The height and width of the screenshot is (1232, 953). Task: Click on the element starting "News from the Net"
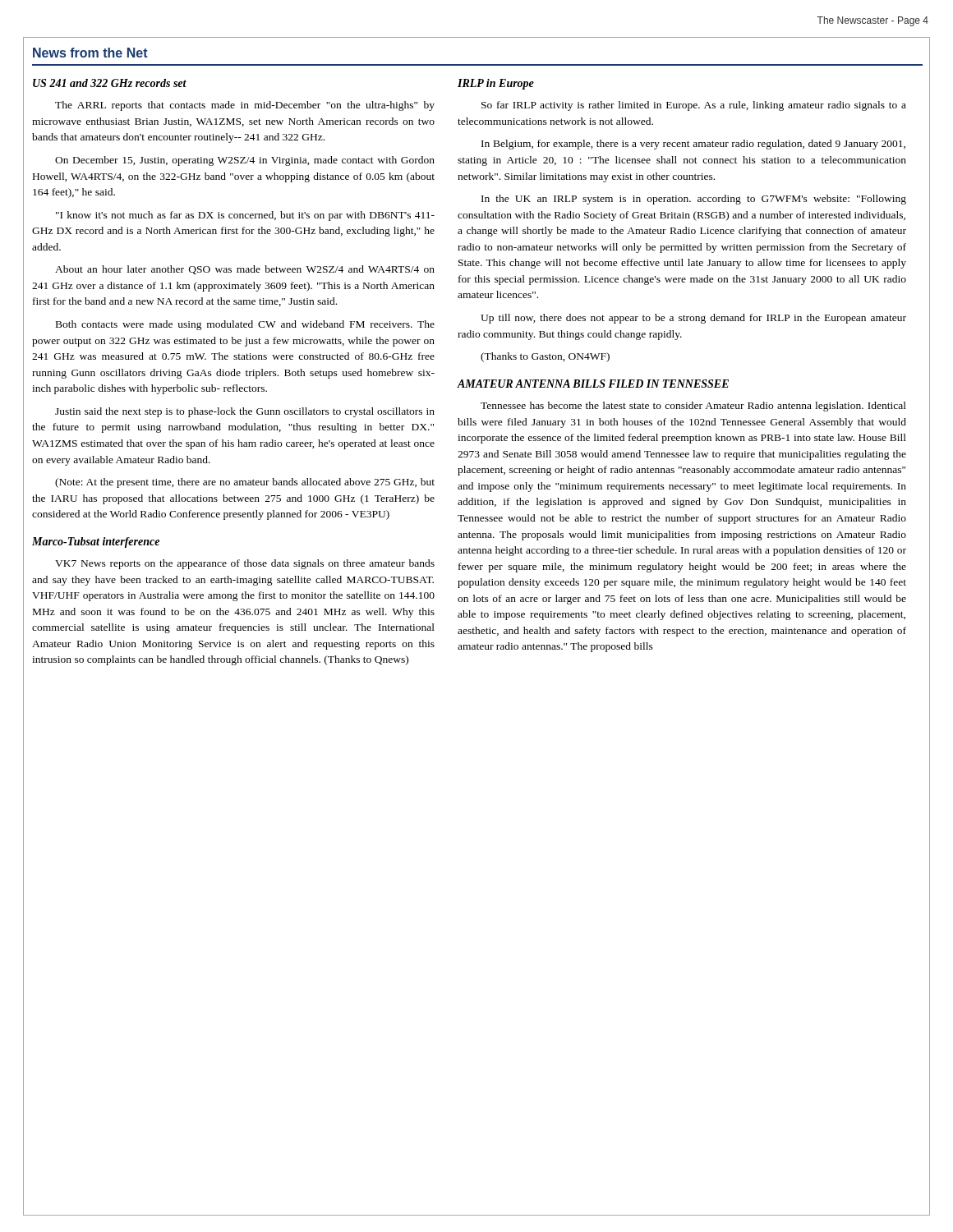[x=477, y=56]
